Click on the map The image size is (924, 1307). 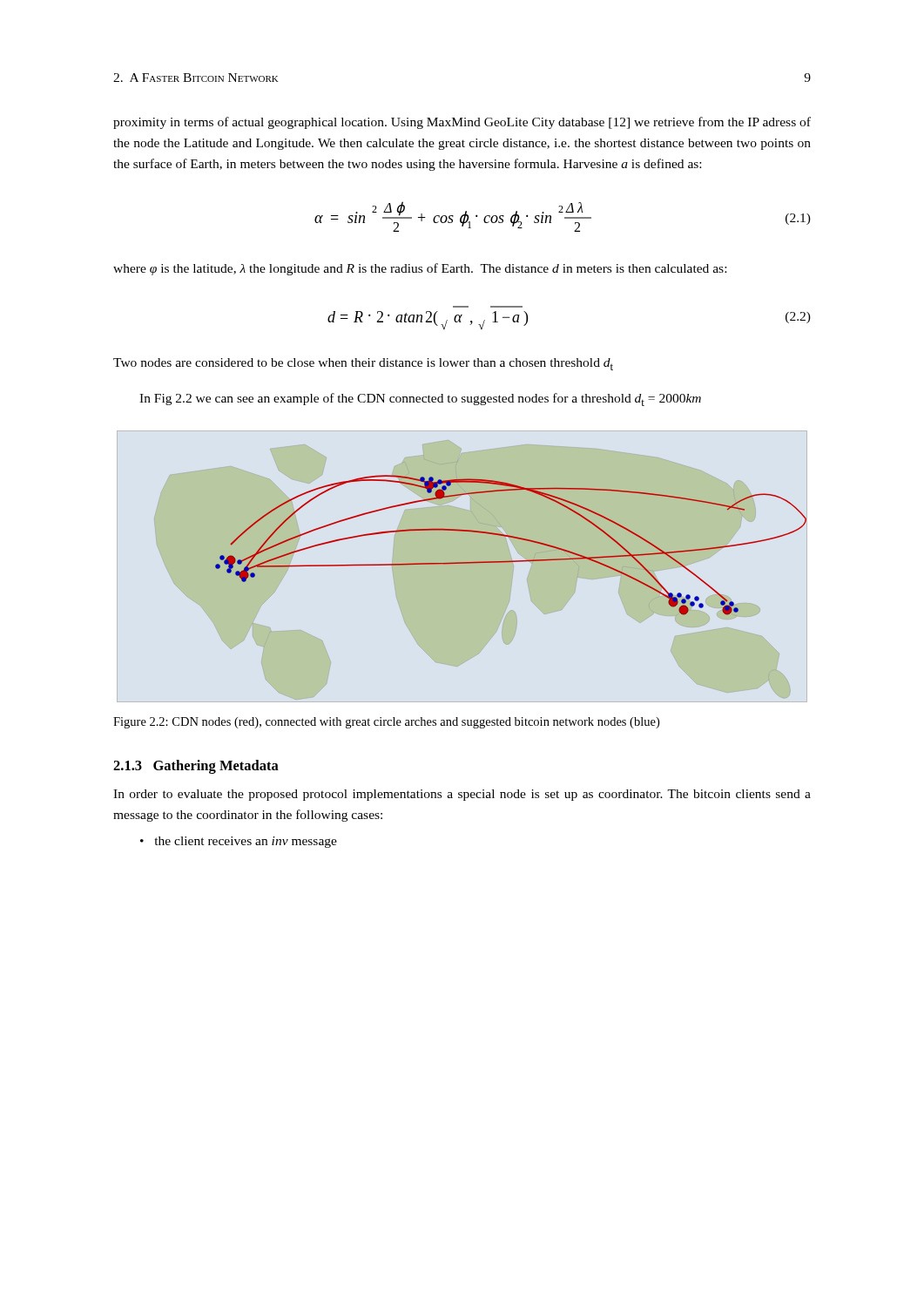[462, 568]
